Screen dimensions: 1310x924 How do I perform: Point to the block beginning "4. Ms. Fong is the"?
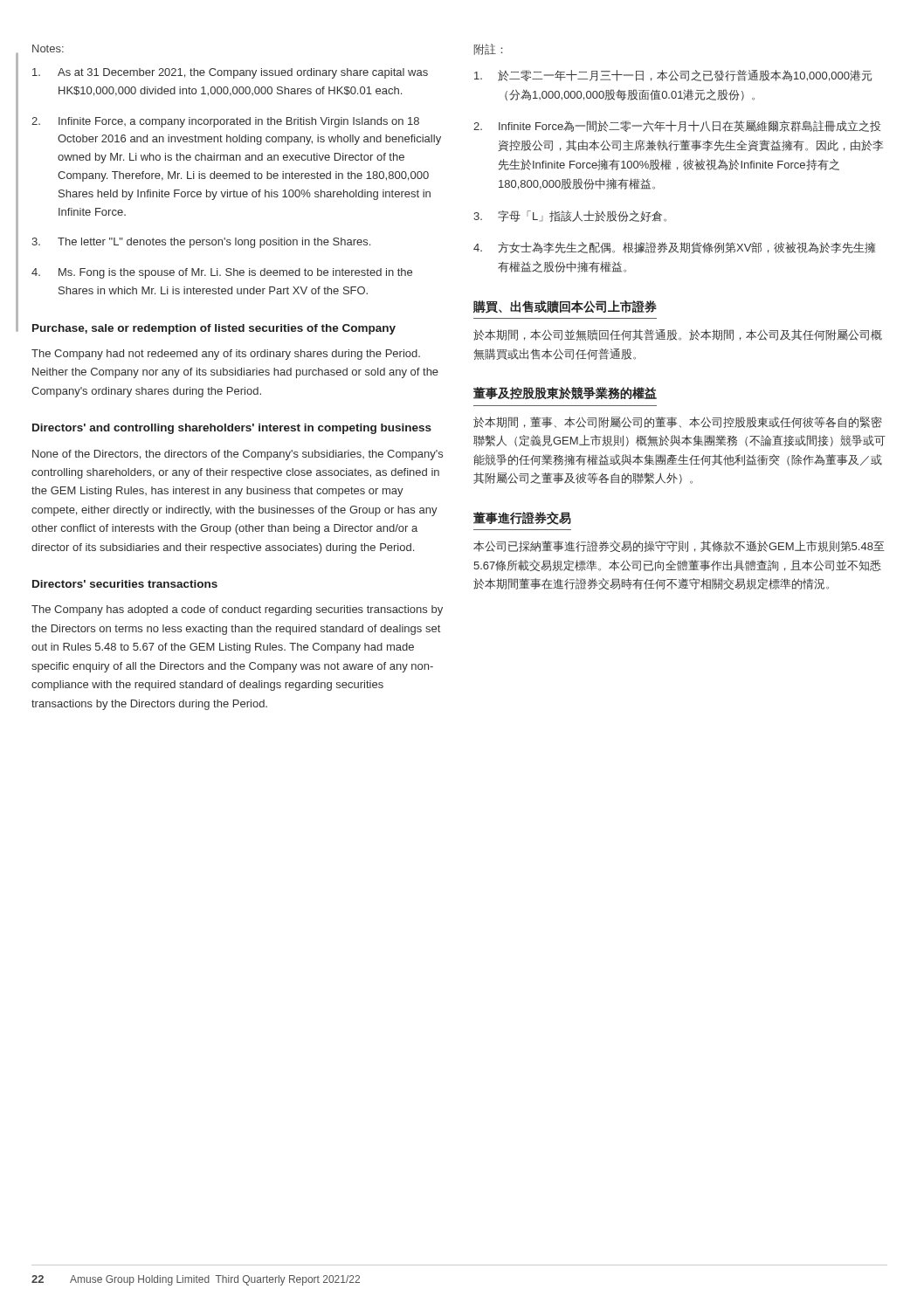(x=238, y=282)
